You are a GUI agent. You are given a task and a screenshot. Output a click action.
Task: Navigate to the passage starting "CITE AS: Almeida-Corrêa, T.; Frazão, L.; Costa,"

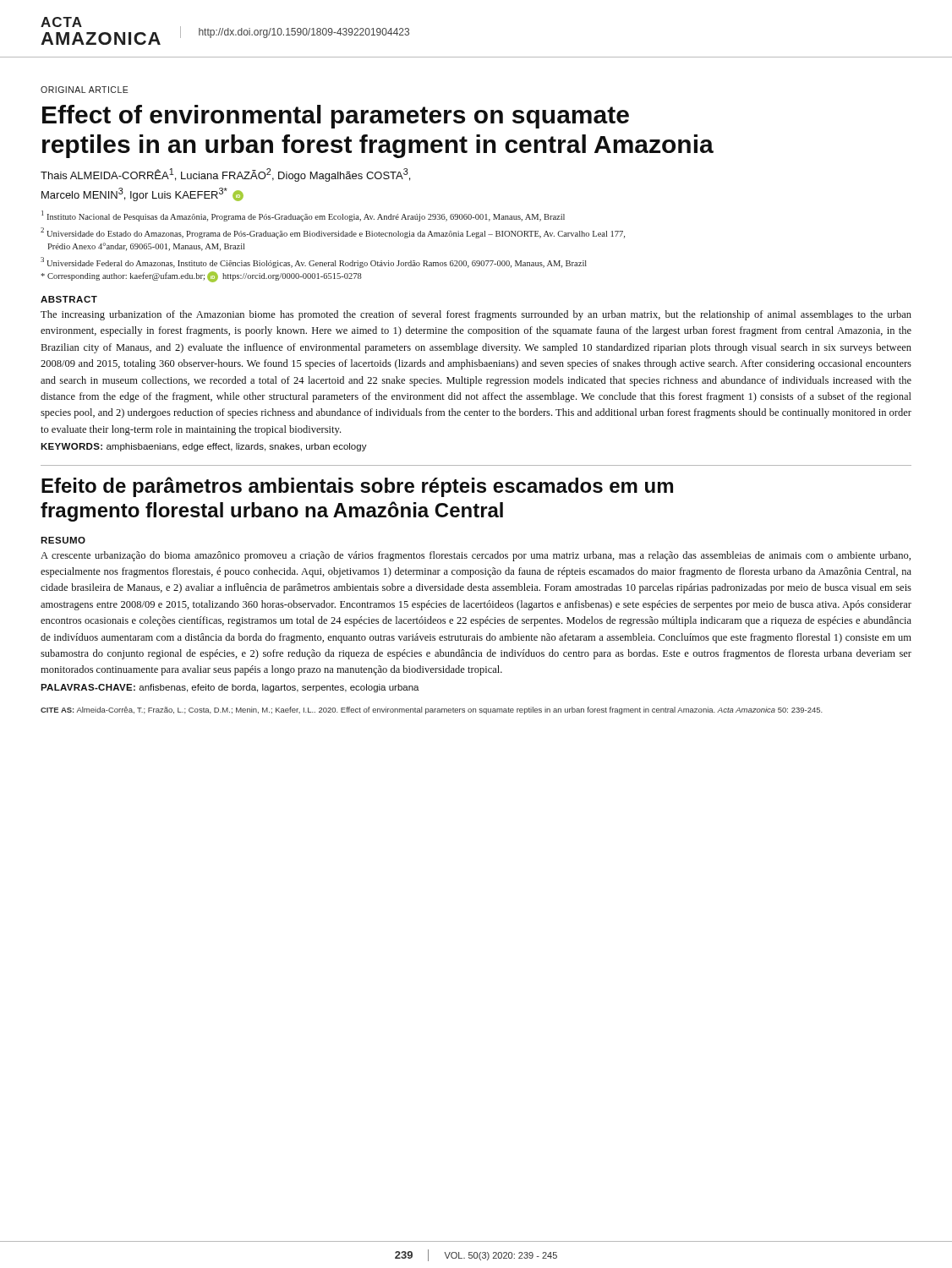tap(432, 709)
